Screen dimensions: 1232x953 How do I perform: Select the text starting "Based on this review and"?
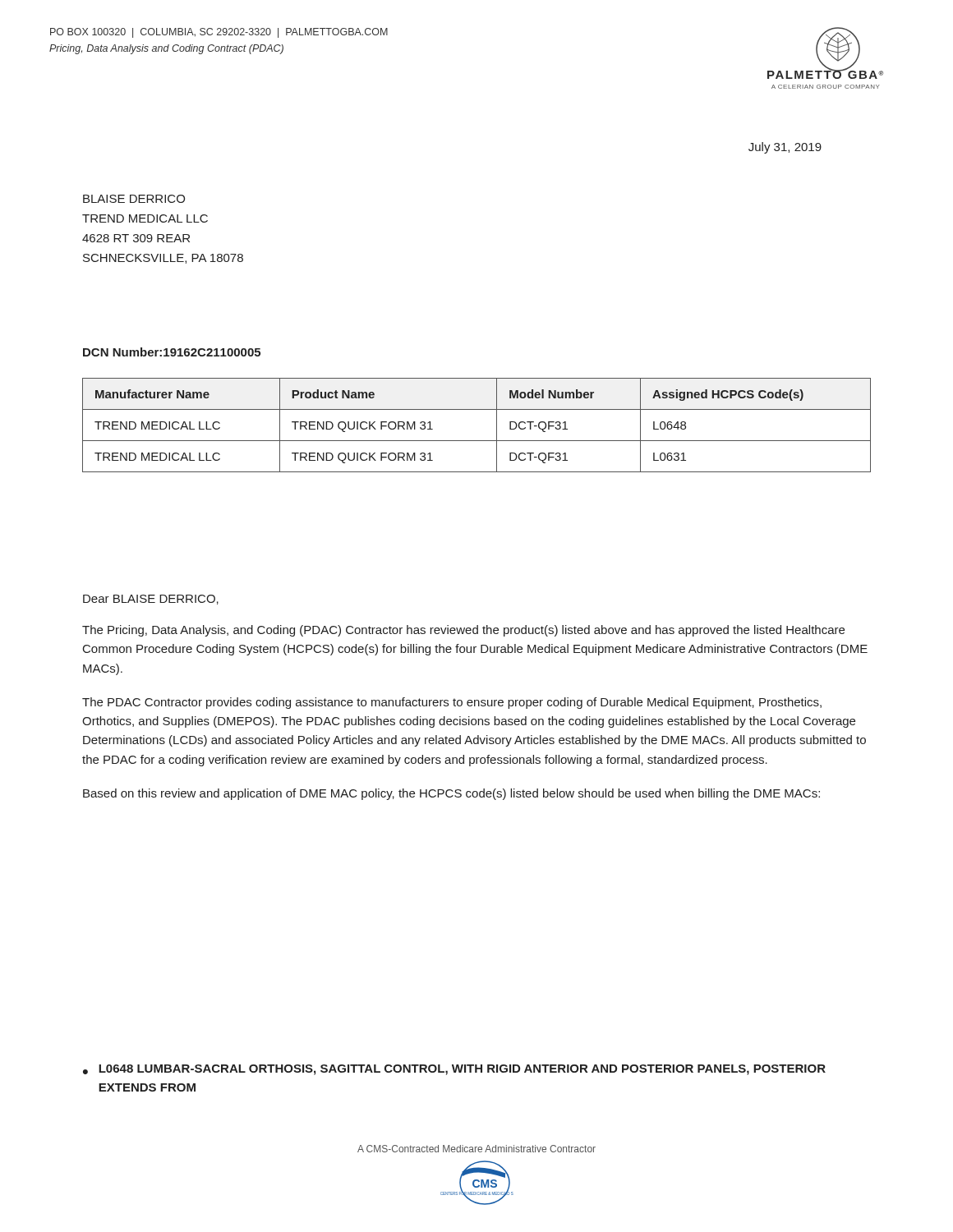tap(452, 793)
